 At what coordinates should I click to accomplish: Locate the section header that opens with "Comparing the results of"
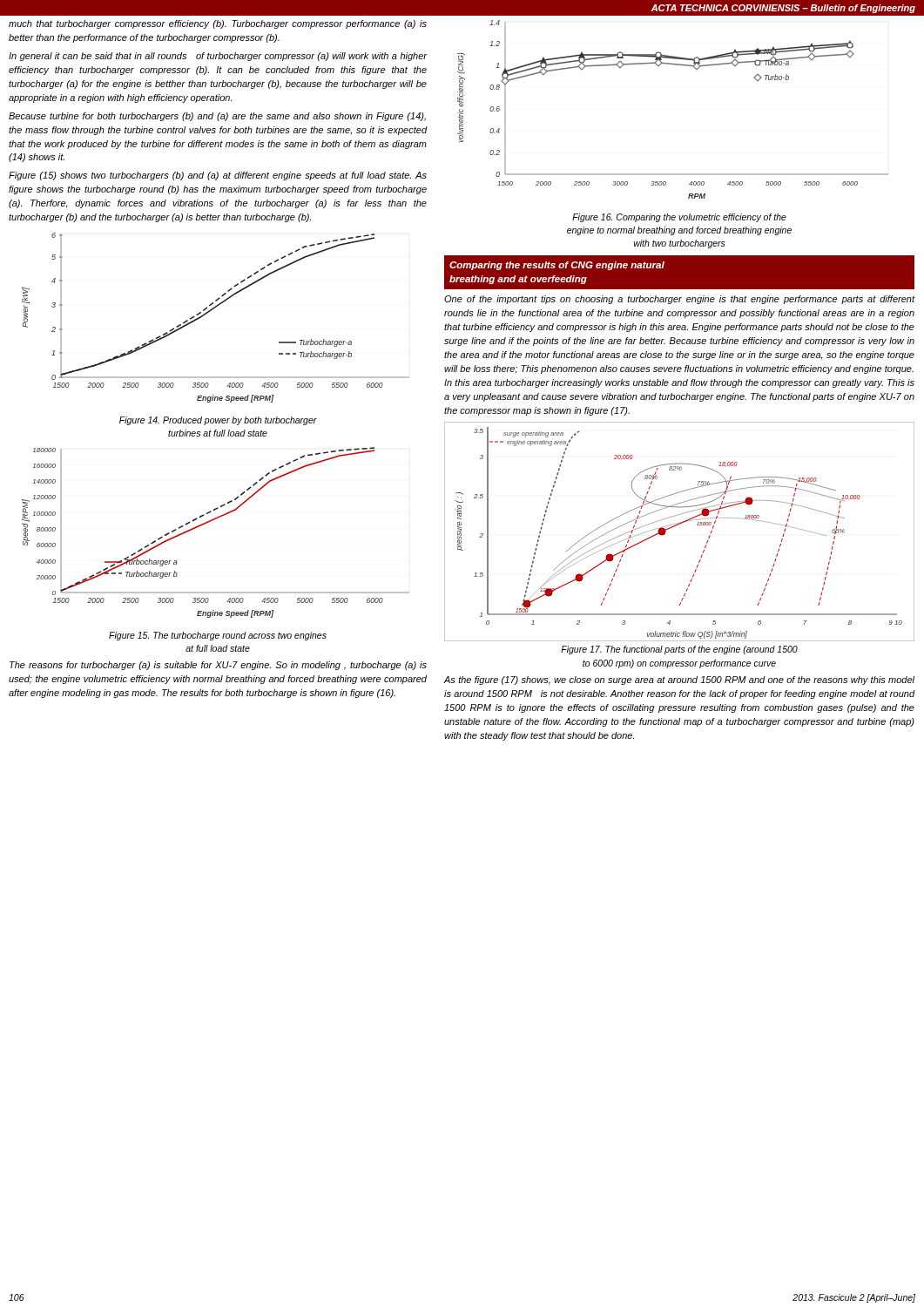click(557, 272)
